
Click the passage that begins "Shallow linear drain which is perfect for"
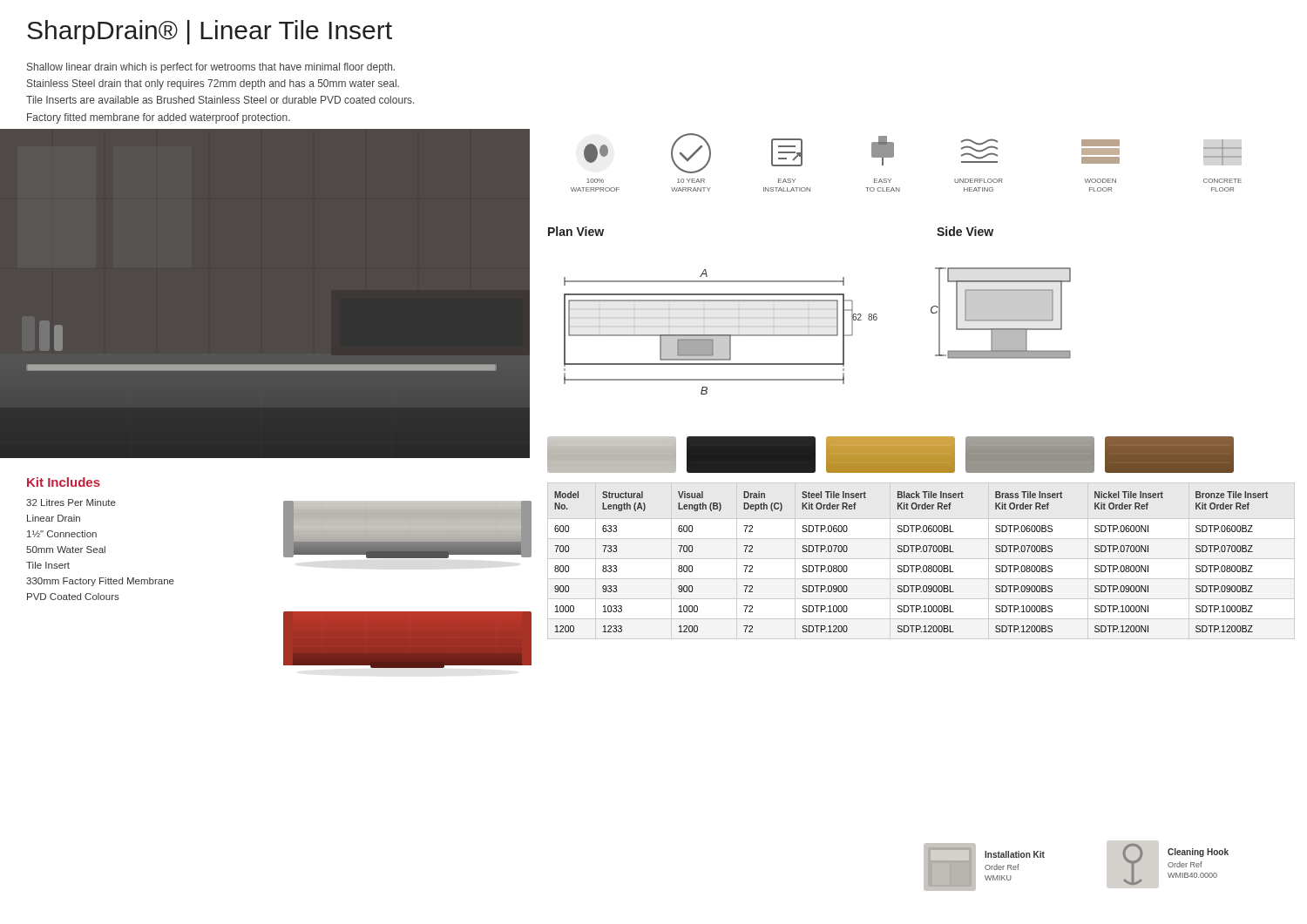221,92
